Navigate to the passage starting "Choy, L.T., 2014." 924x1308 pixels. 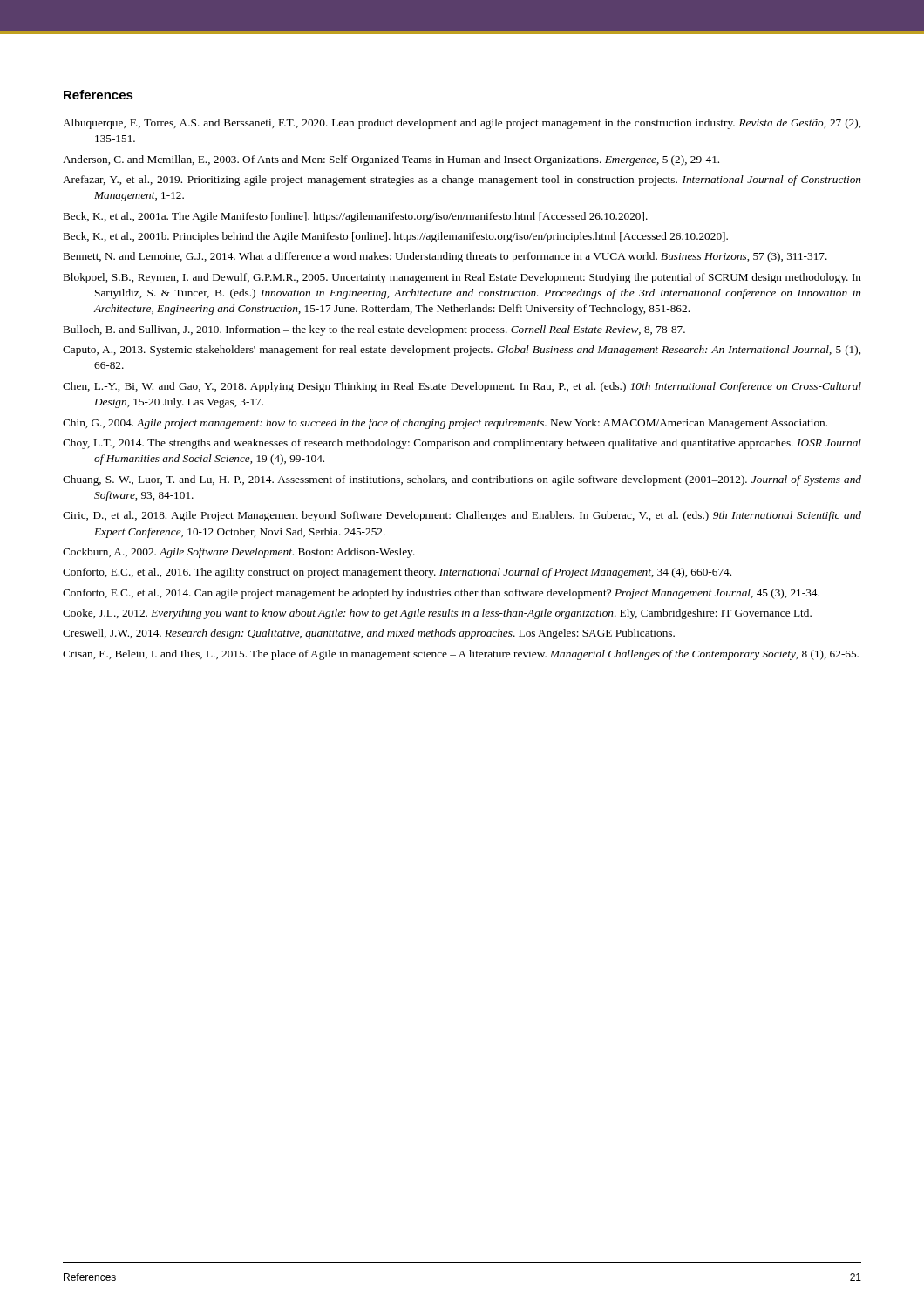click(462, 450)
